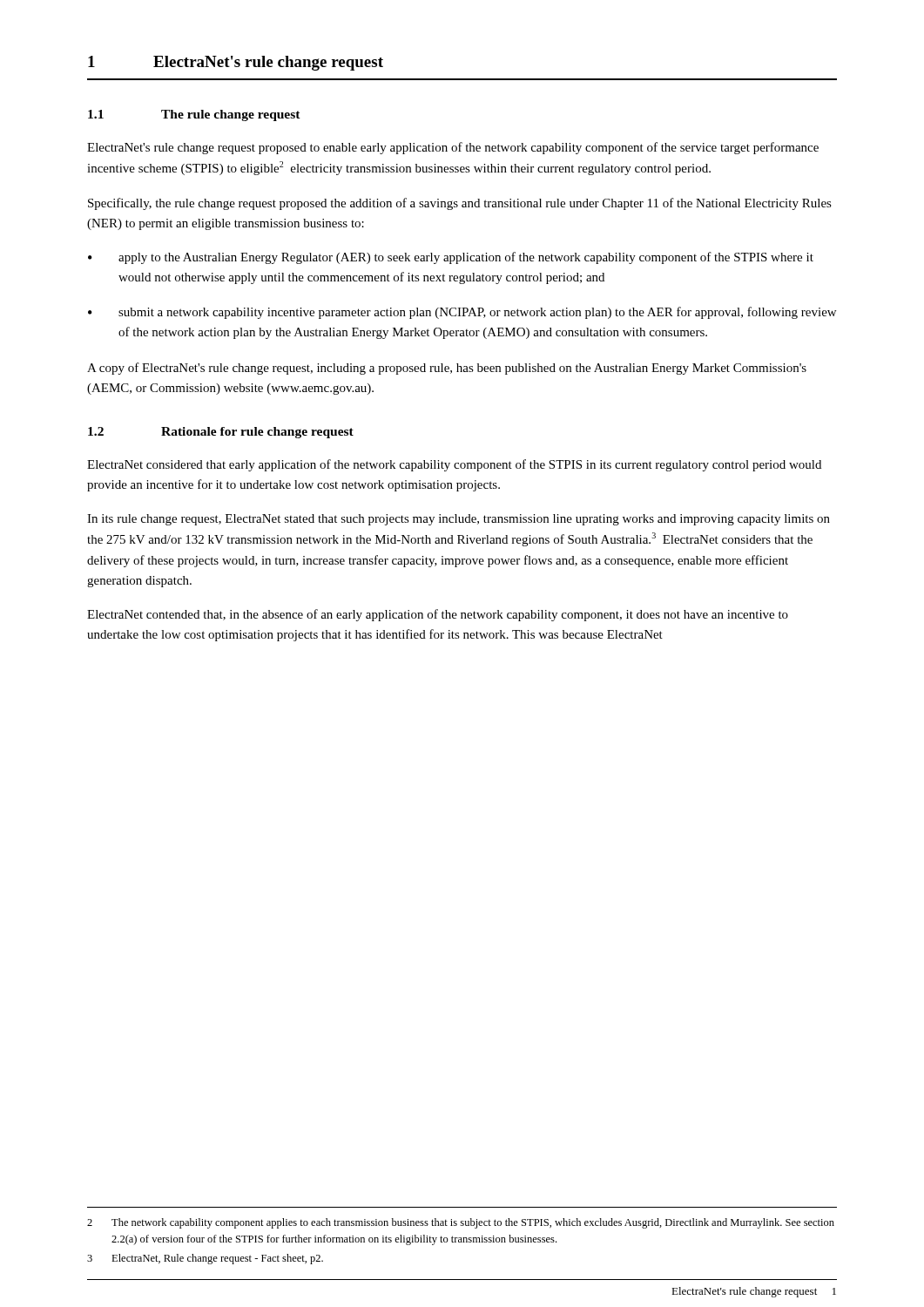Locate the section header with the text "1.2 Rationale for rule change"
The width and height of the screenshot is (924, 1307).
tap(220, 431)
